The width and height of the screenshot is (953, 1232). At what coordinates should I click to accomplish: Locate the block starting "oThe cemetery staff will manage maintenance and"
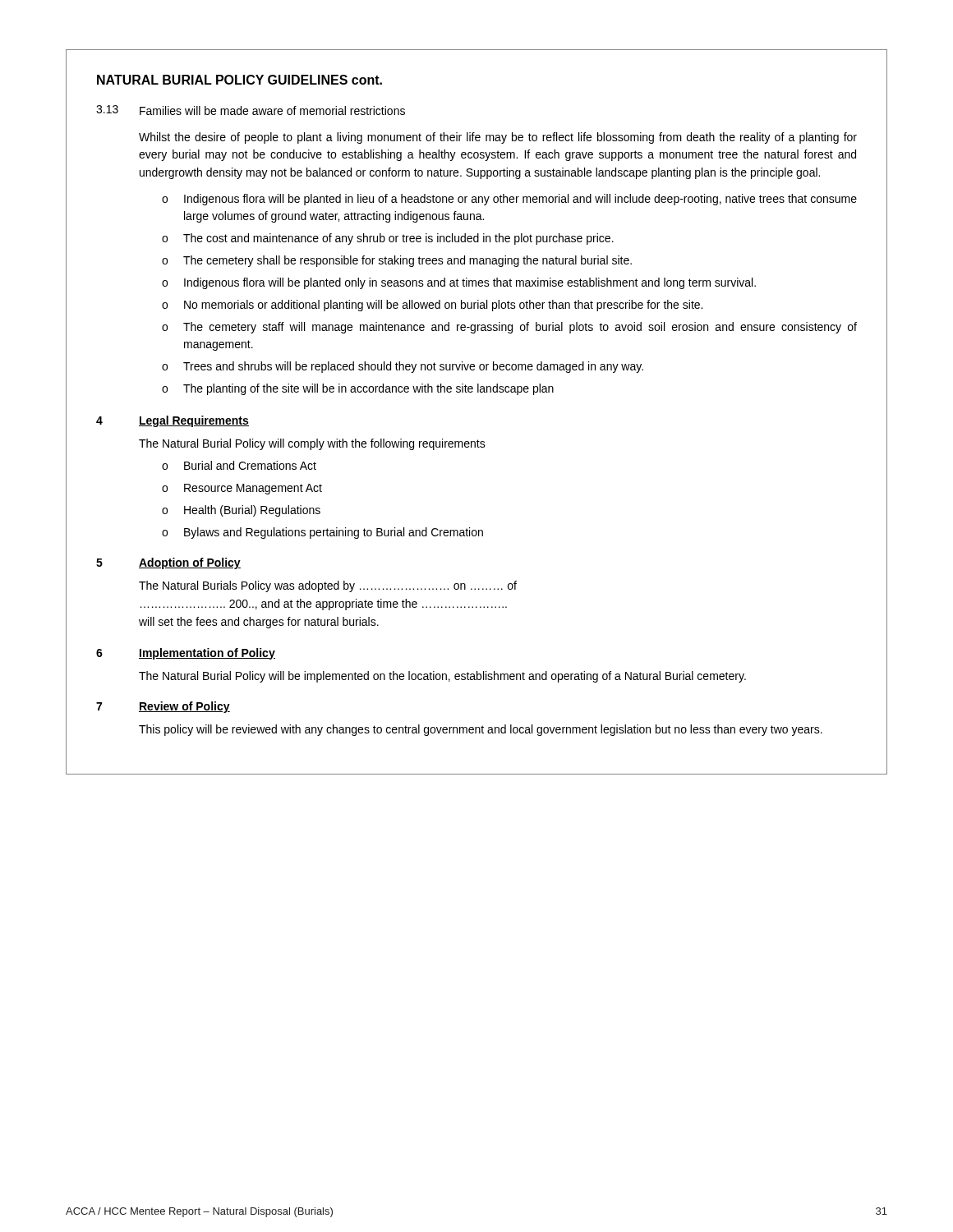509,336
